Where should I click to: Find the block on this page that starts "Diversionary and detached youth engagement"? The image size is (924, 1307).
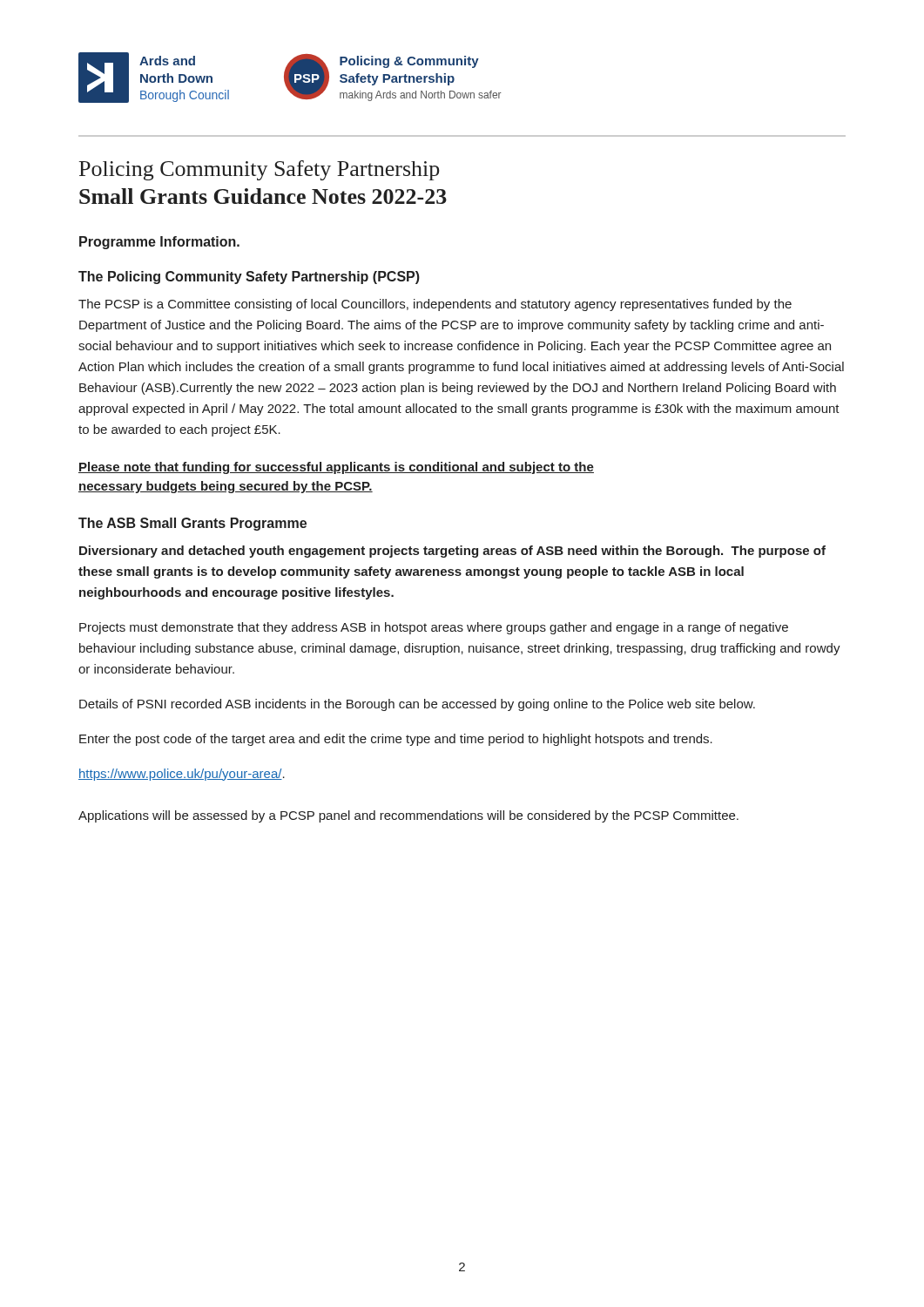(x=452, y=571)
